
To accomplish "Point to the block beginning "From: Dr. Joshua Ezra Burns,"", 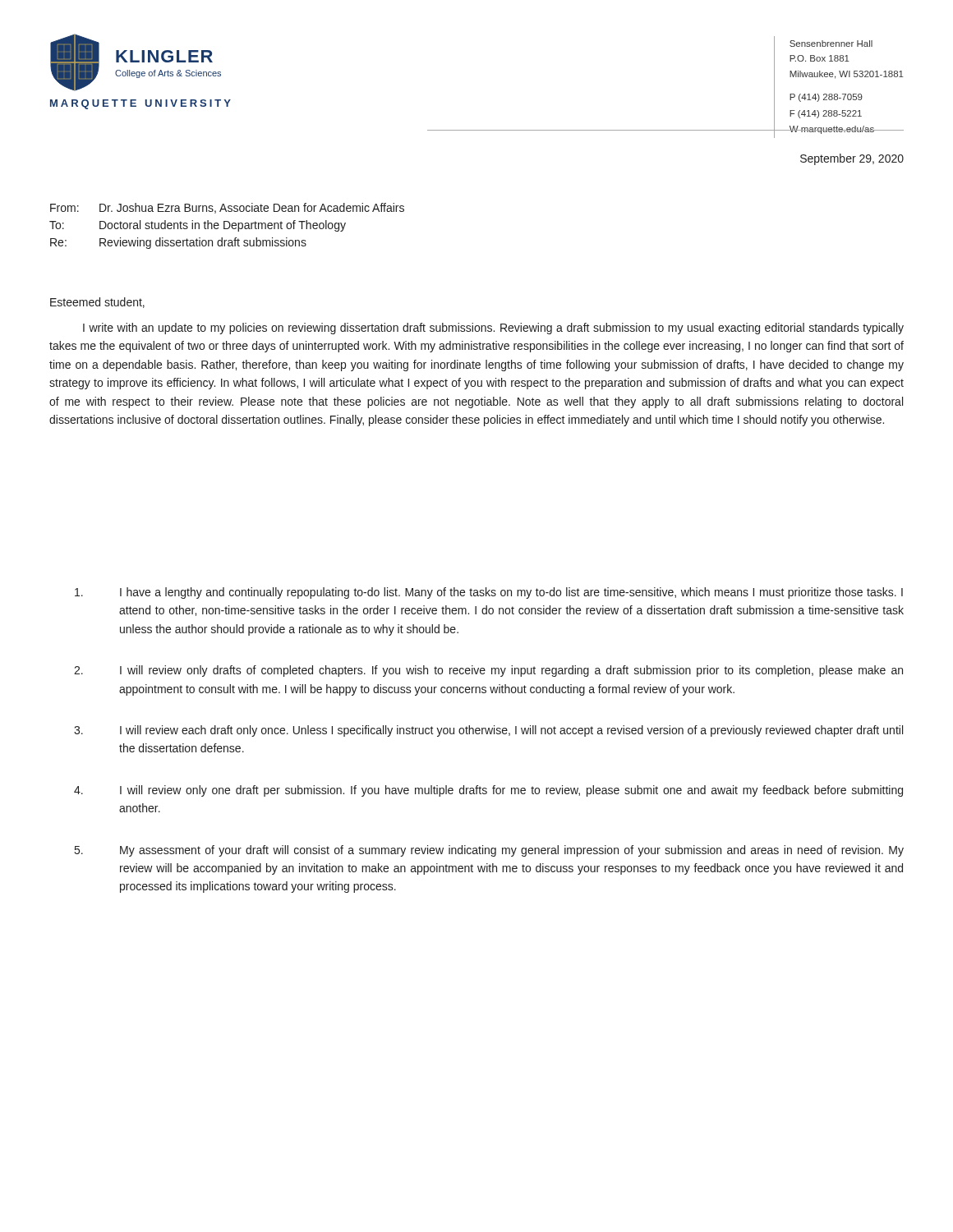I will [227, 208].
